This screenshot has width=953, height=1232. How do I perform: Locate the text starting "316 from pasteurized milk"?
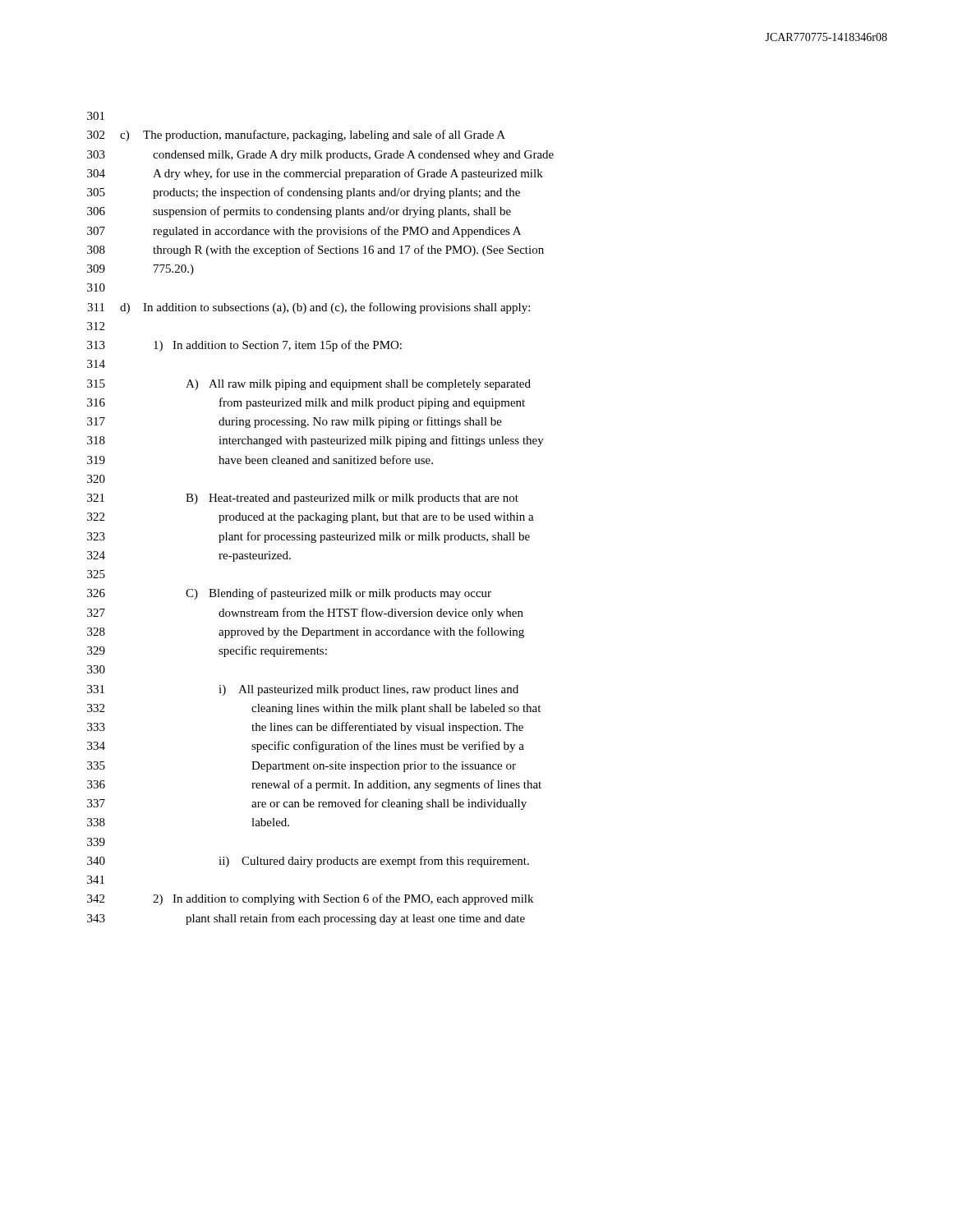[476, 403]
